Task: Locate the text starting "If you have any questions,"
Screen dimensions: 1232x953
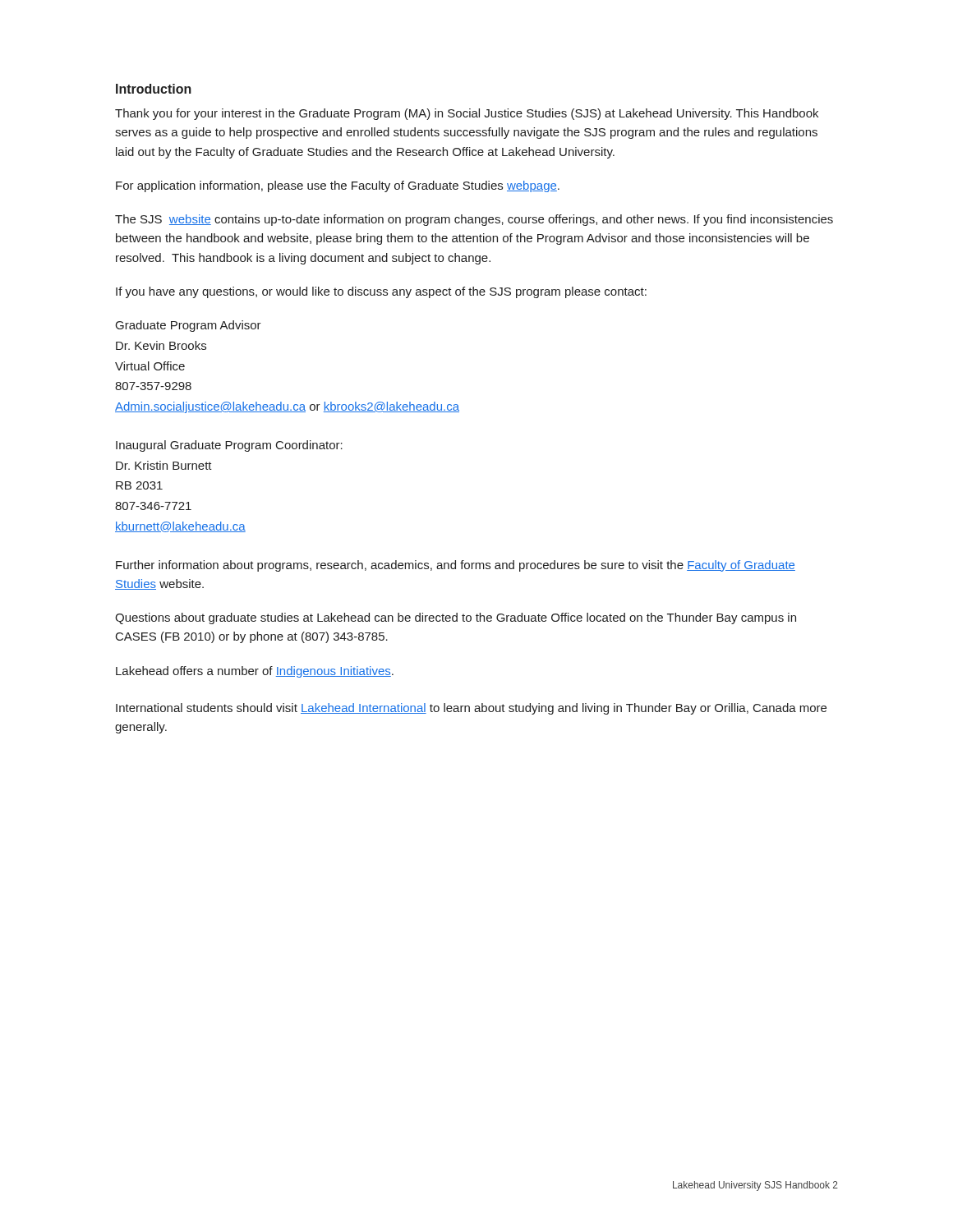Action: (x=381, y=291)
